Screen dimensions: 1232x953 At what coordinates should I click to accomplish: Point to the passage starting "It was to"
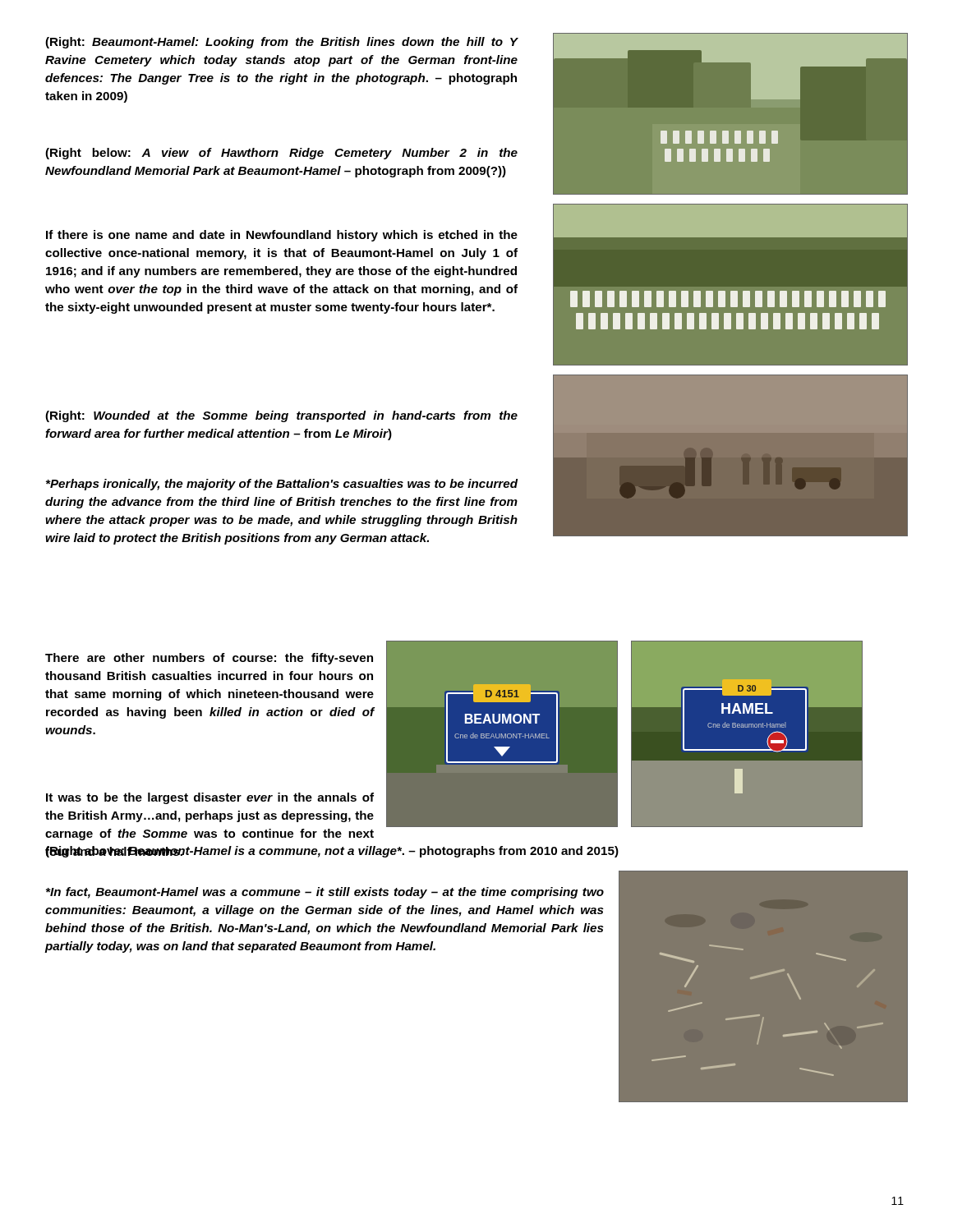(209, 824)
